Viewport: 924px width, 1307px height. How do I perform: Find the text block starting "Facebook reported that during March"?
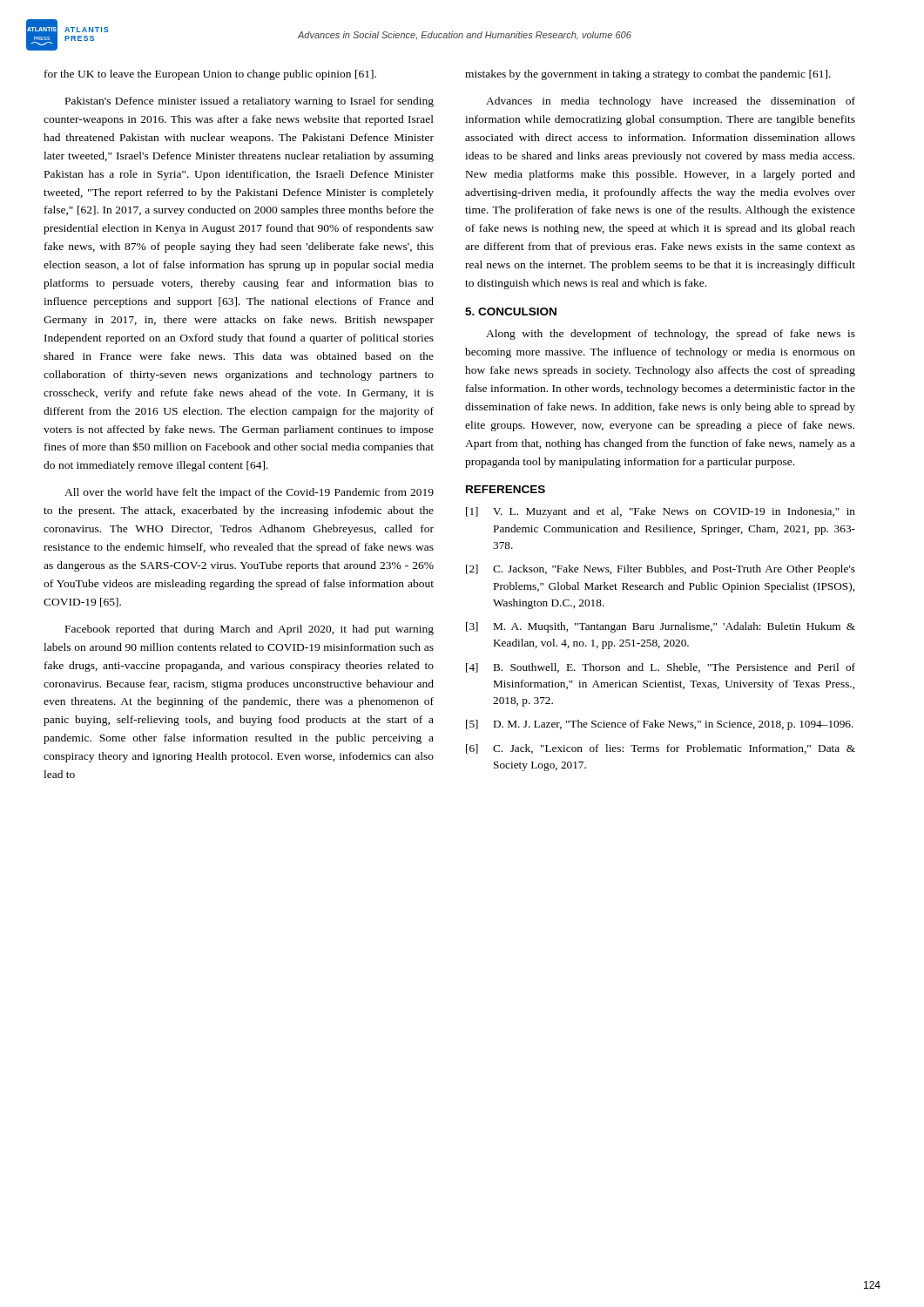point(239,702)
